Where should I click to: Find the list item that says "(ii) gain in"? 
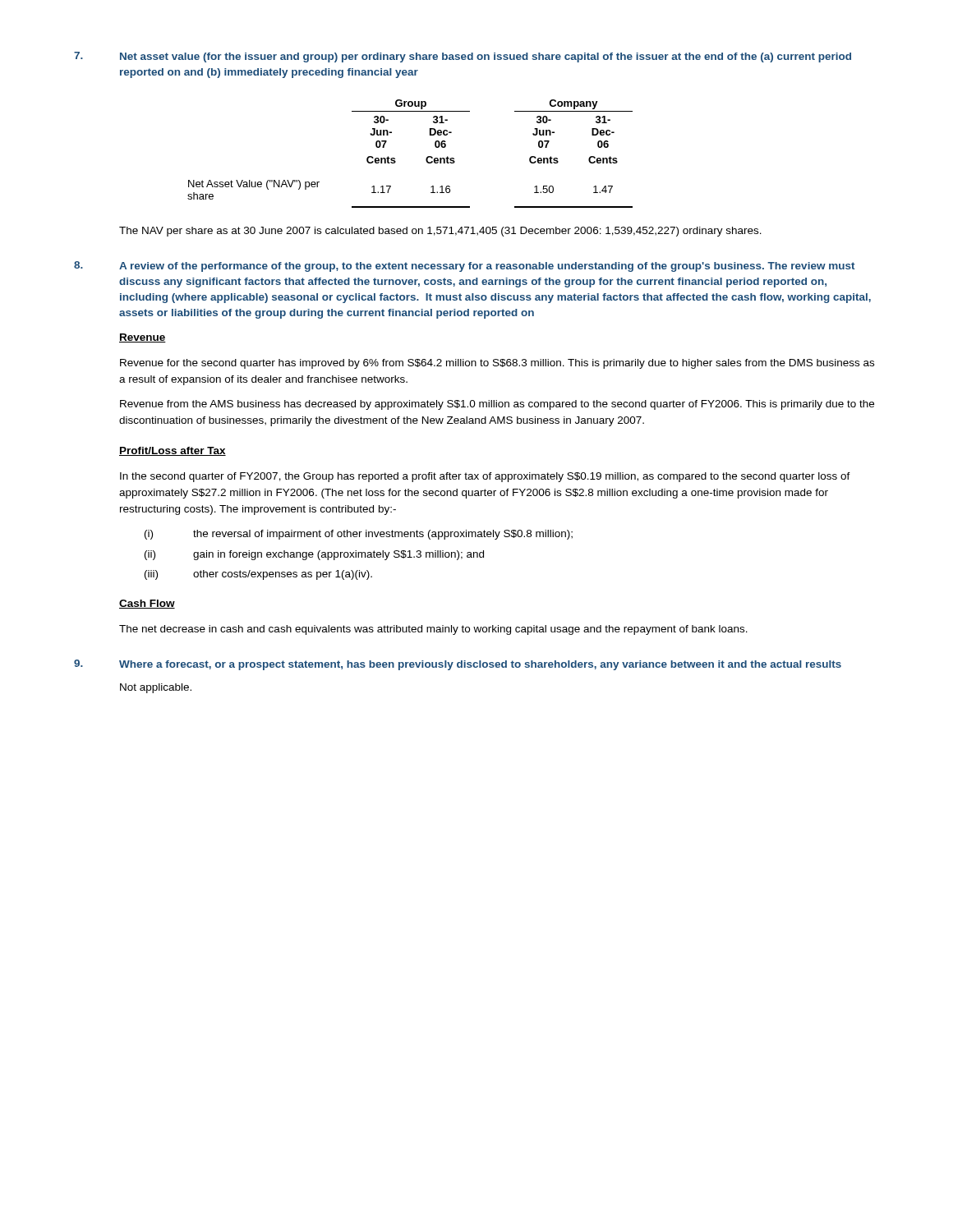pos(314,555)
